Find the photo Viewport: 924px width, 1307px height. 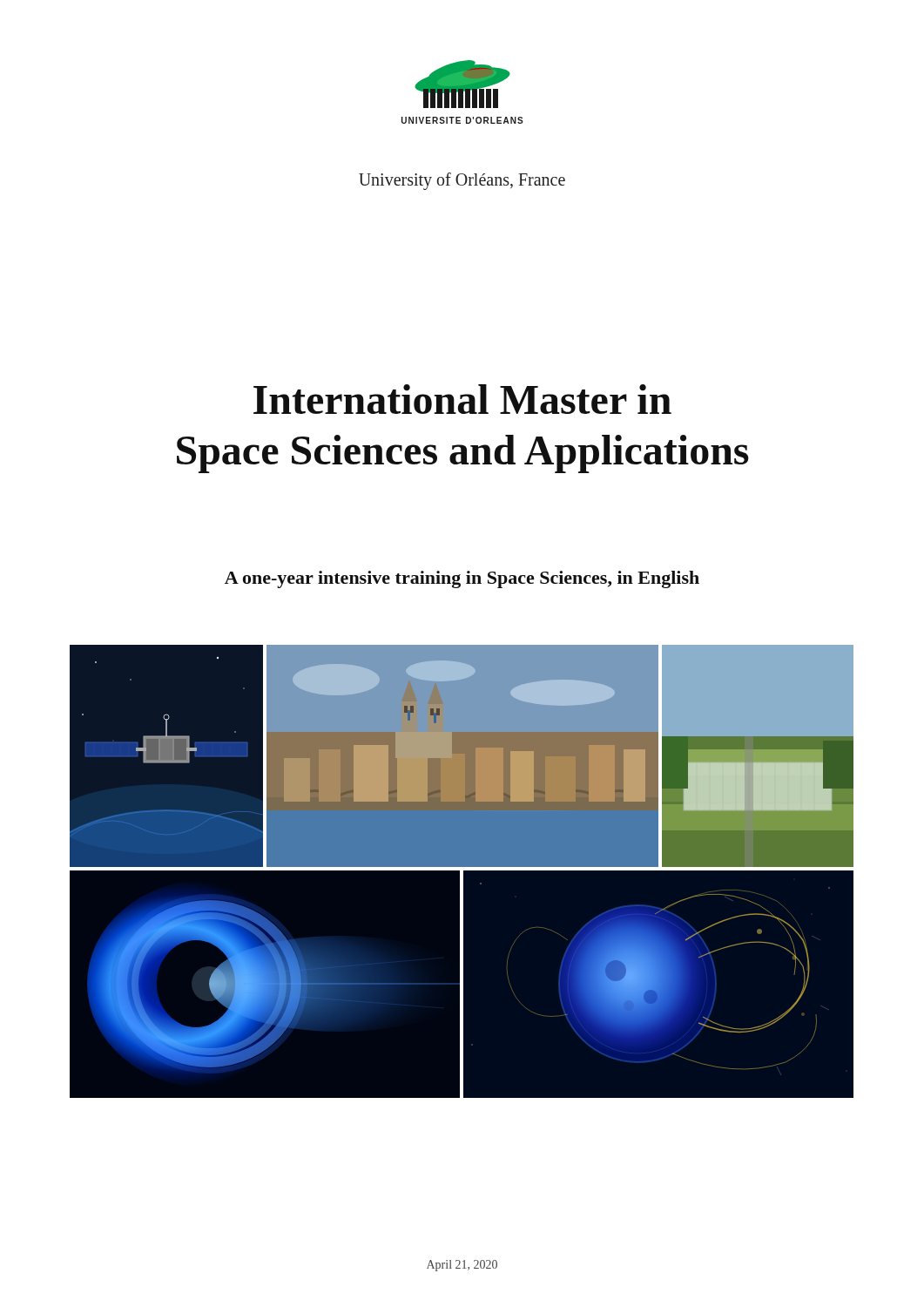click(462, 871)
